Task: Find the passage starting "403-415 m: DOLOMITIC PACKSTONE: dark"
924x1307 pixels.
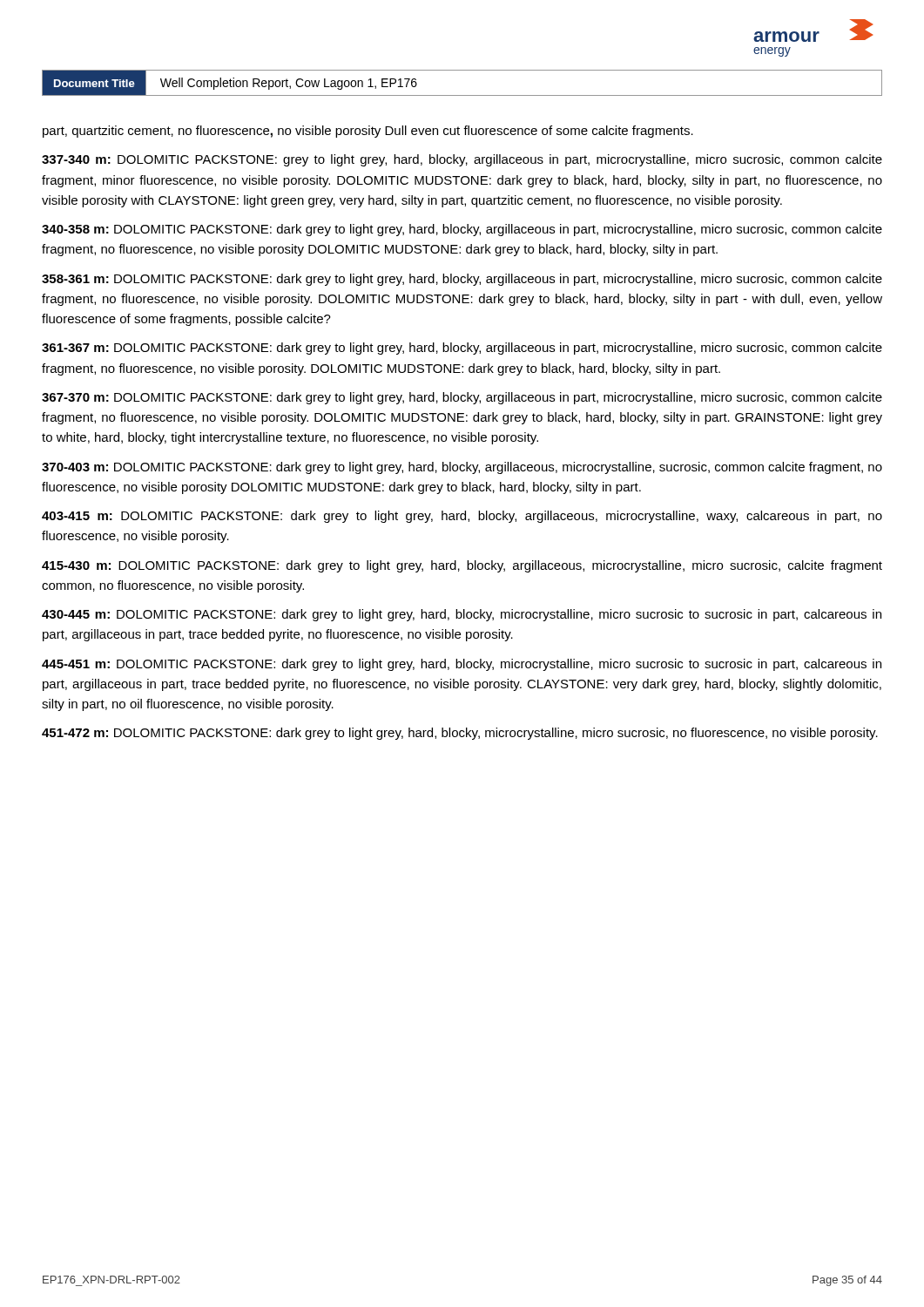Action: coord(462,526)
